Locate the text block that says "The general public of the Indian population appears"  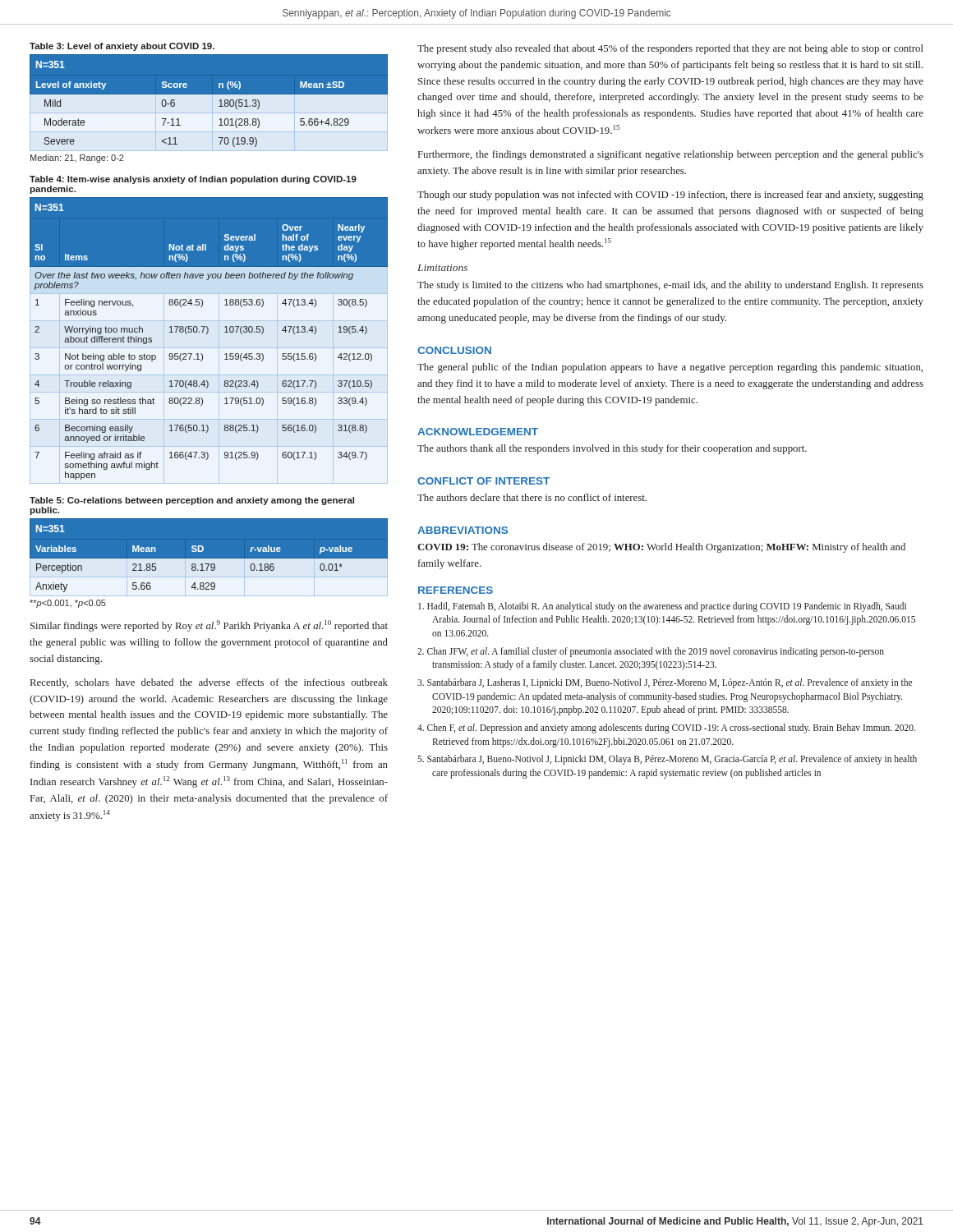click(670, 383)
